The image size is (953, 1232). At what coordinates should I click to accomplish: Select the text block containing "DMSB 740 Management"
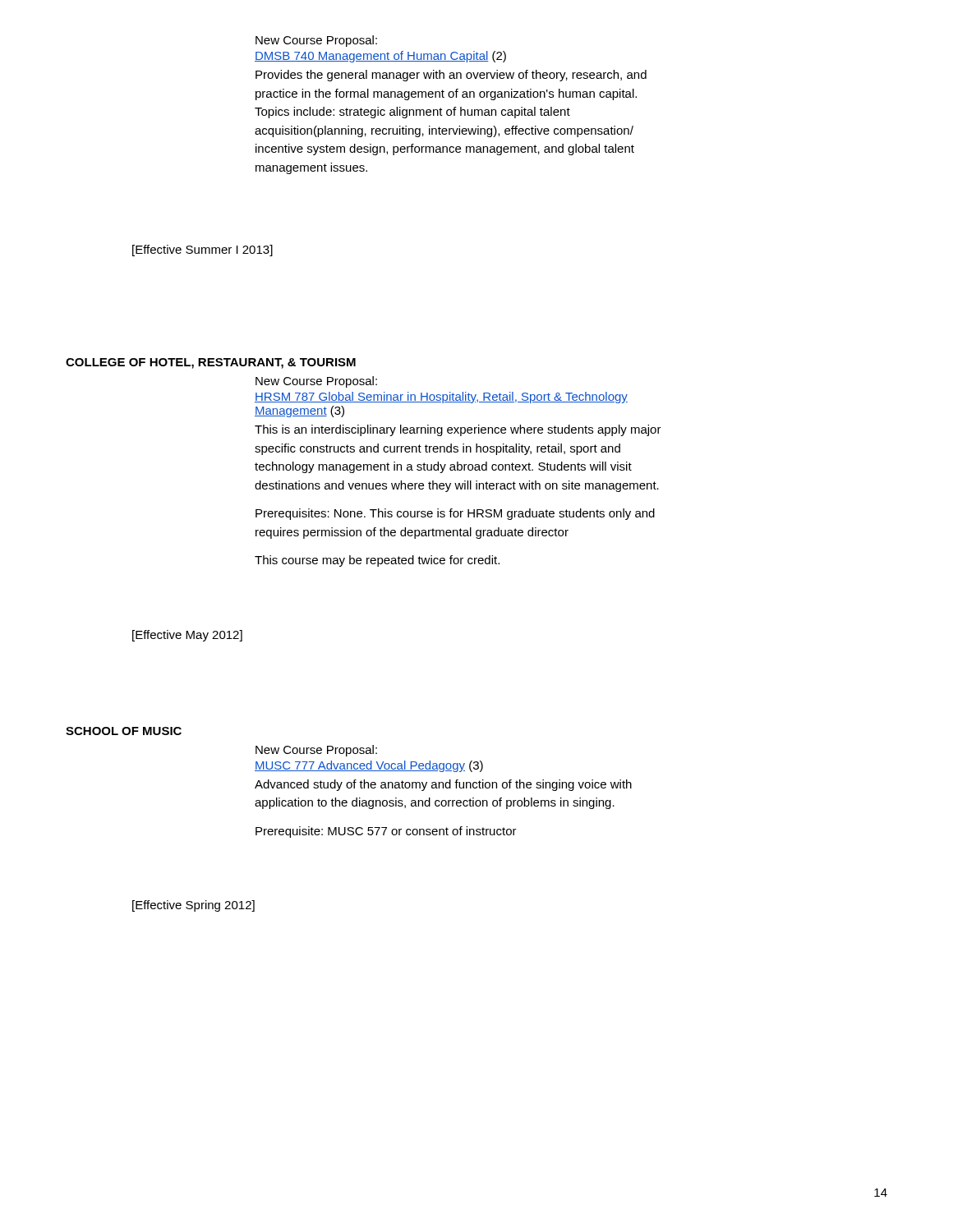coord(381,55)
